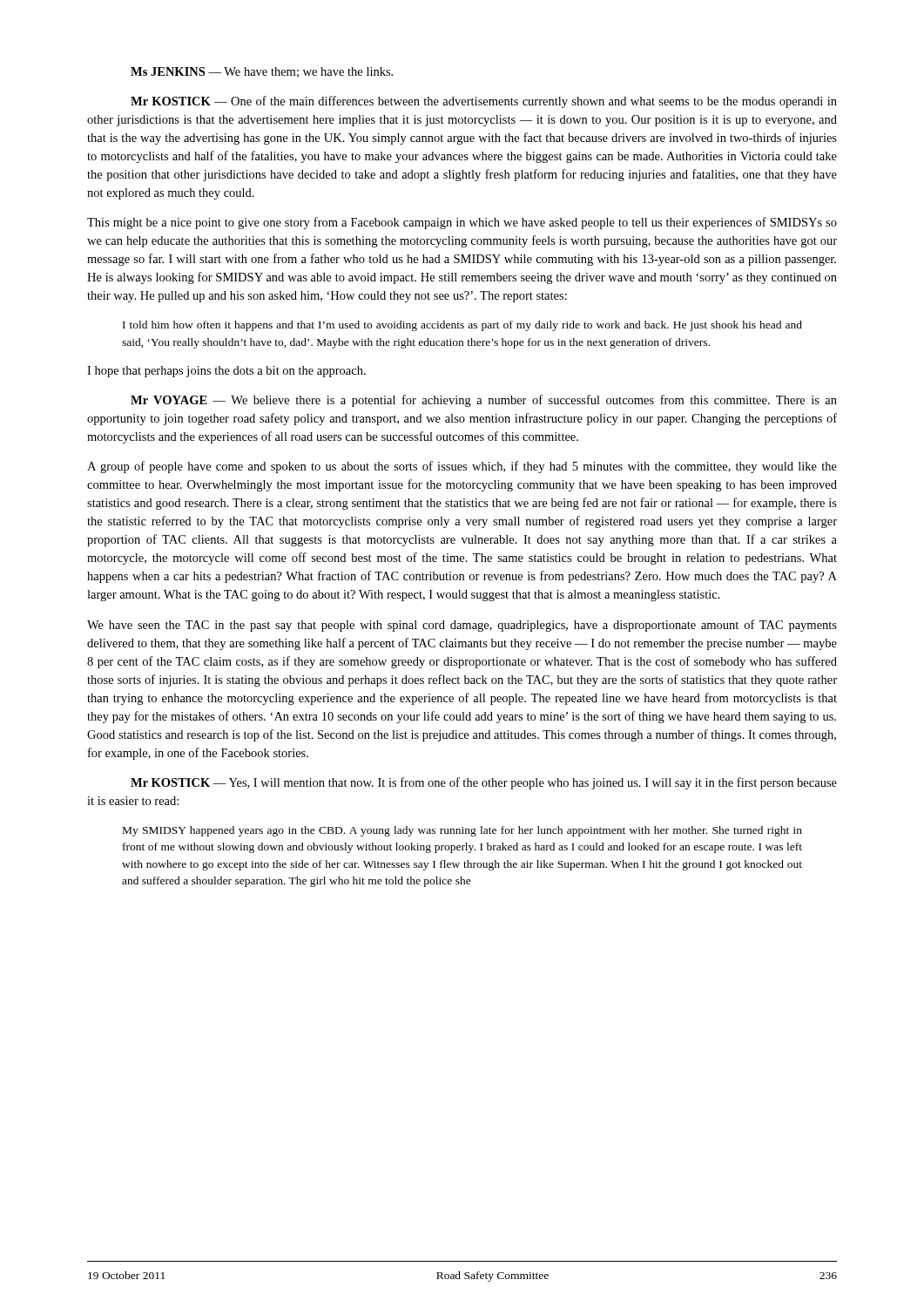This screenshot has height=1307, width=924.
Task: Select the region starting "Mr KOSTICK — Yes, I will"
Action: (x=462, y=791)
